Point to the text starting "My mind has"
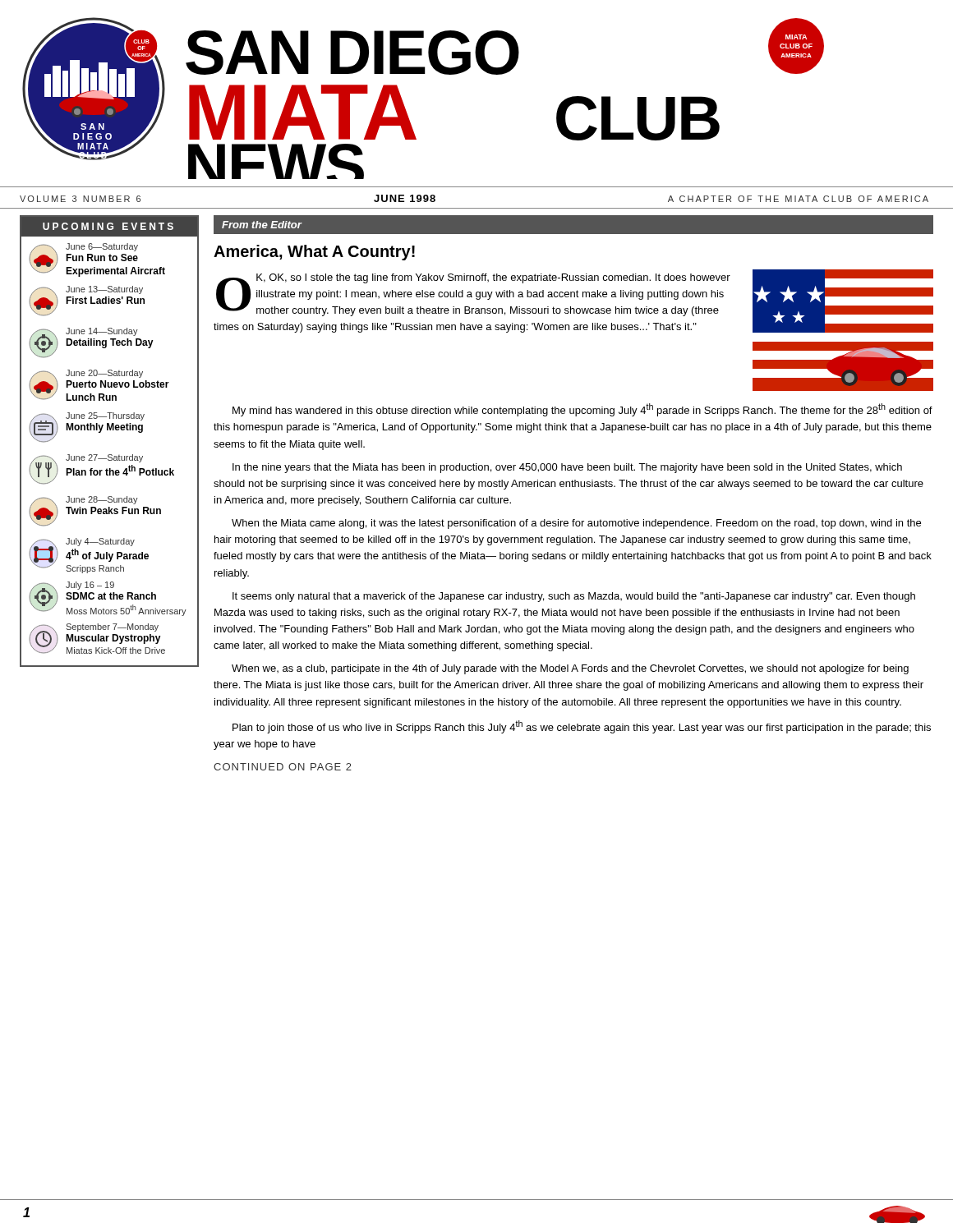 tap(573, 426)
